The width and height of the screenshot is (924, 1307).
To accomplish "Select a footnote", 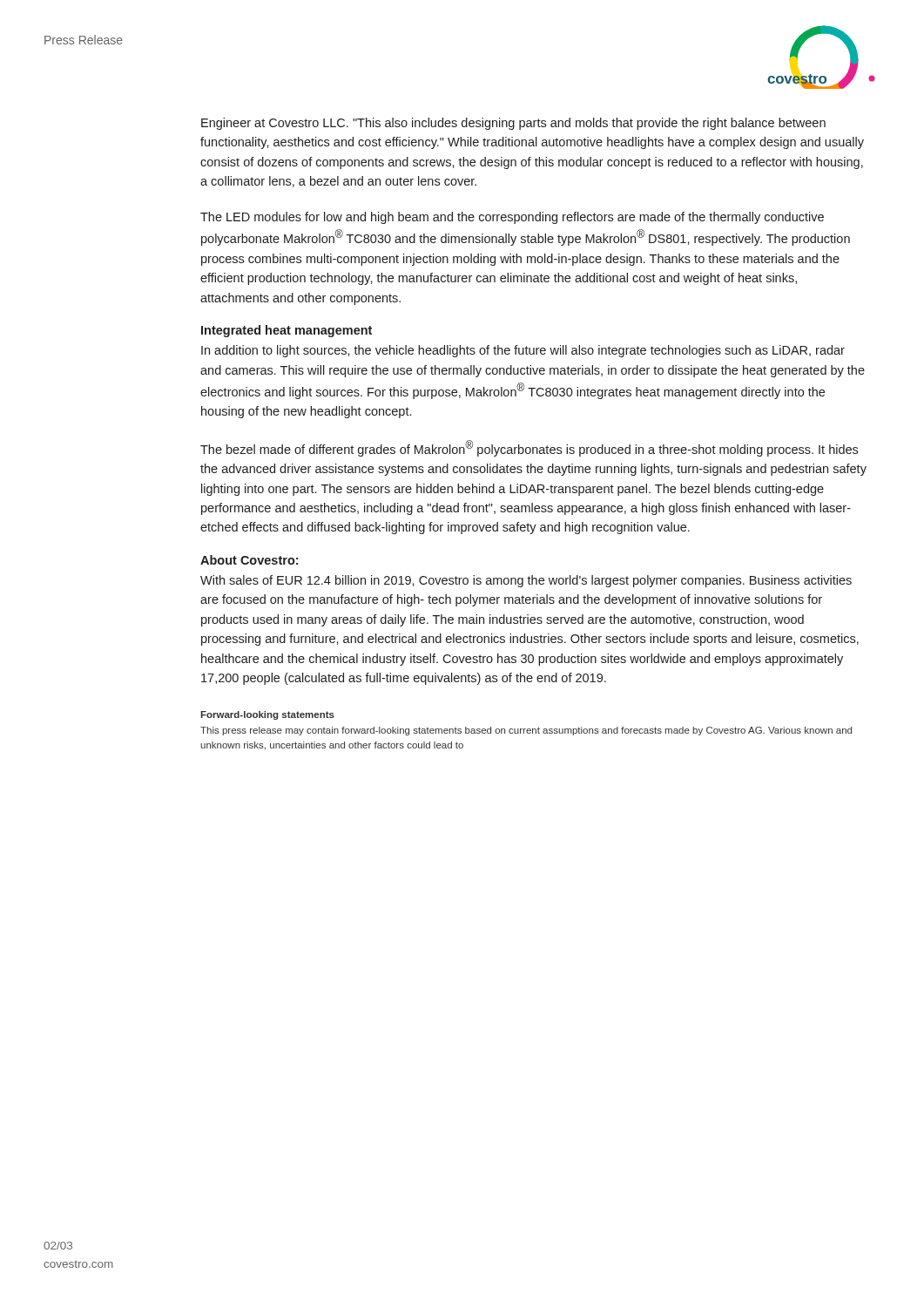I will 534,730.
